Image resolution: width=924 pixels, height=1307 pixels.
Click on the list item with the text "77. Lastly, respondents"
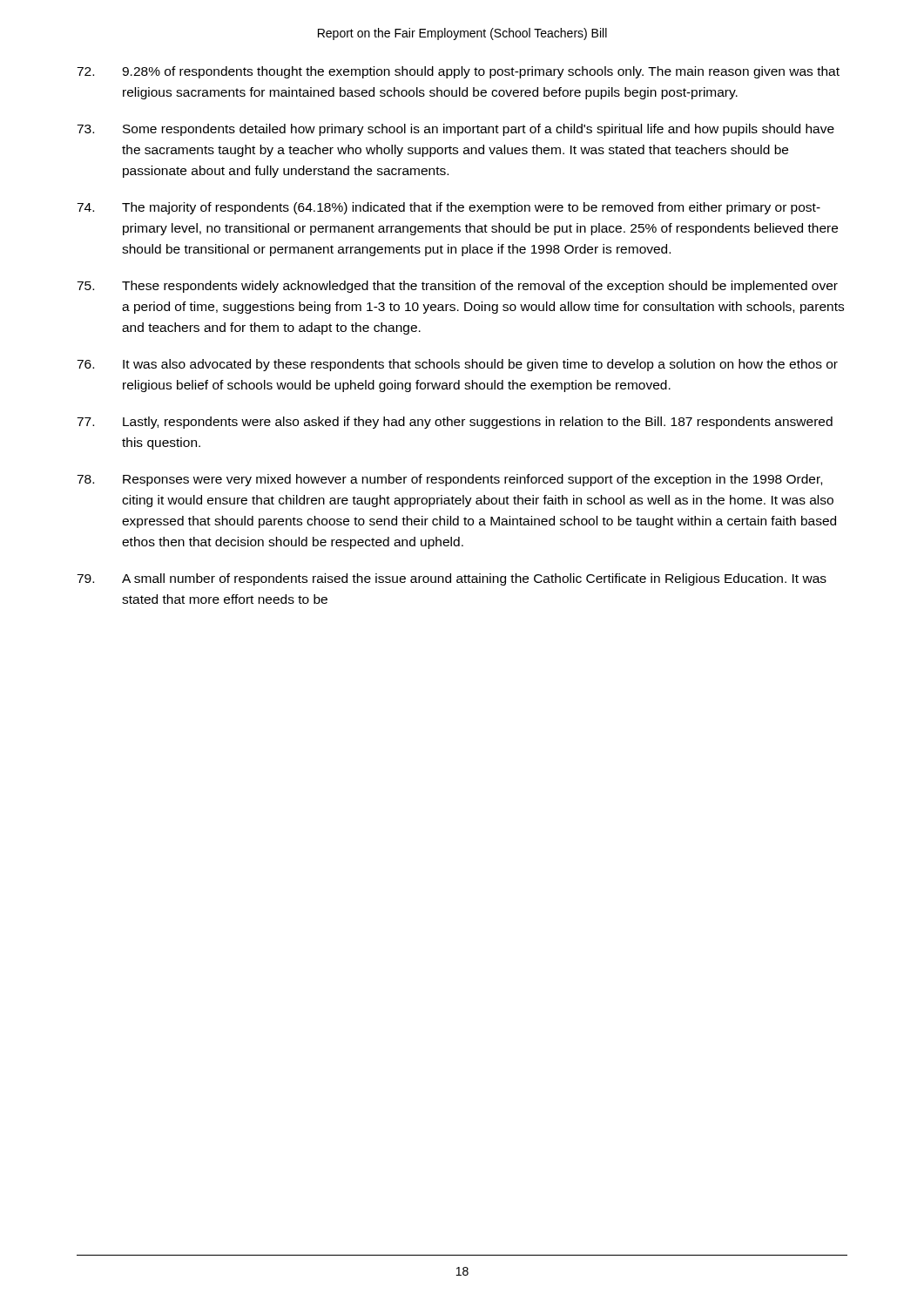462,432
